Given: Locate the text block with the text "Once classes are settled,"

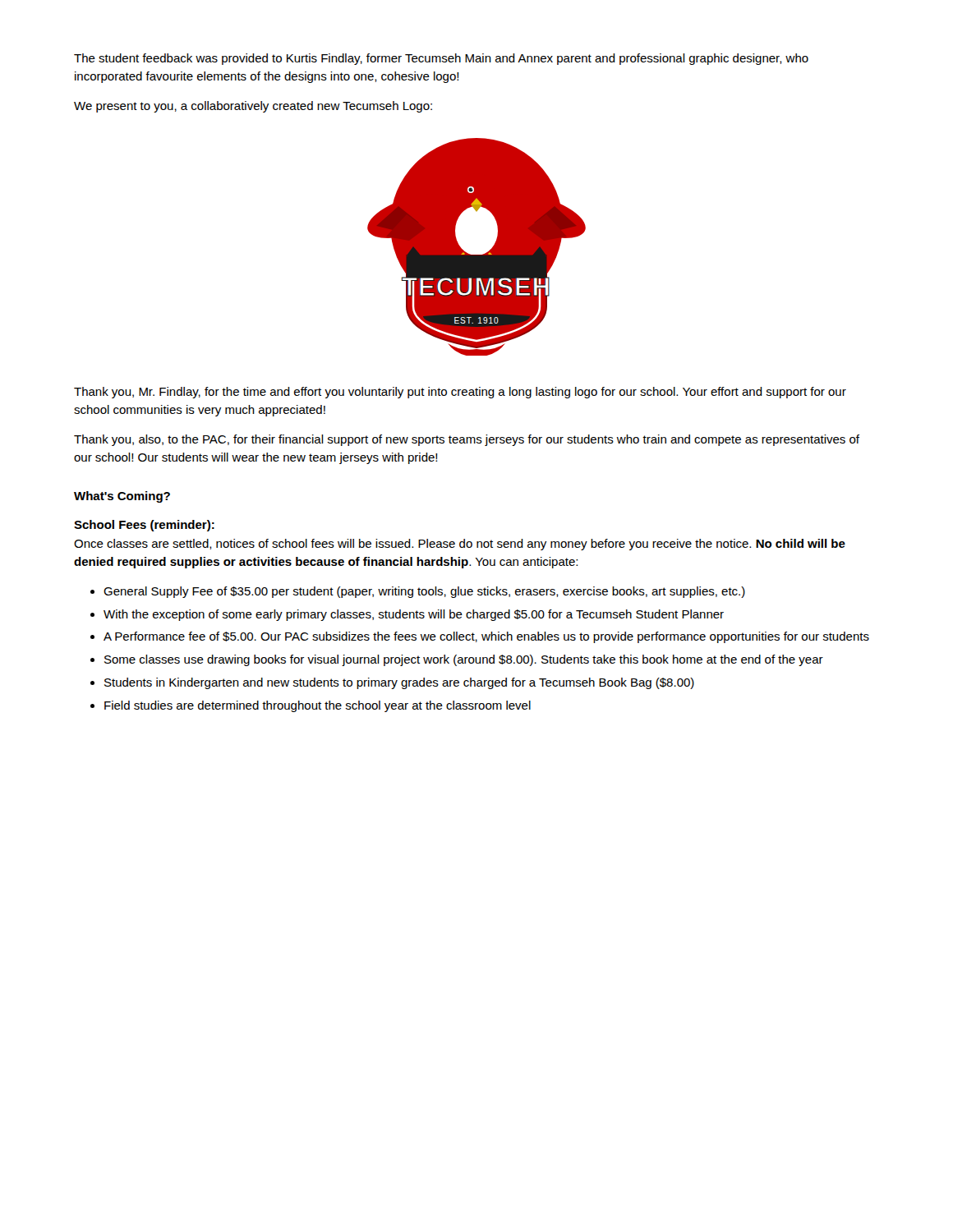Looking at the screenshot, I should click(x=460, y=552).
